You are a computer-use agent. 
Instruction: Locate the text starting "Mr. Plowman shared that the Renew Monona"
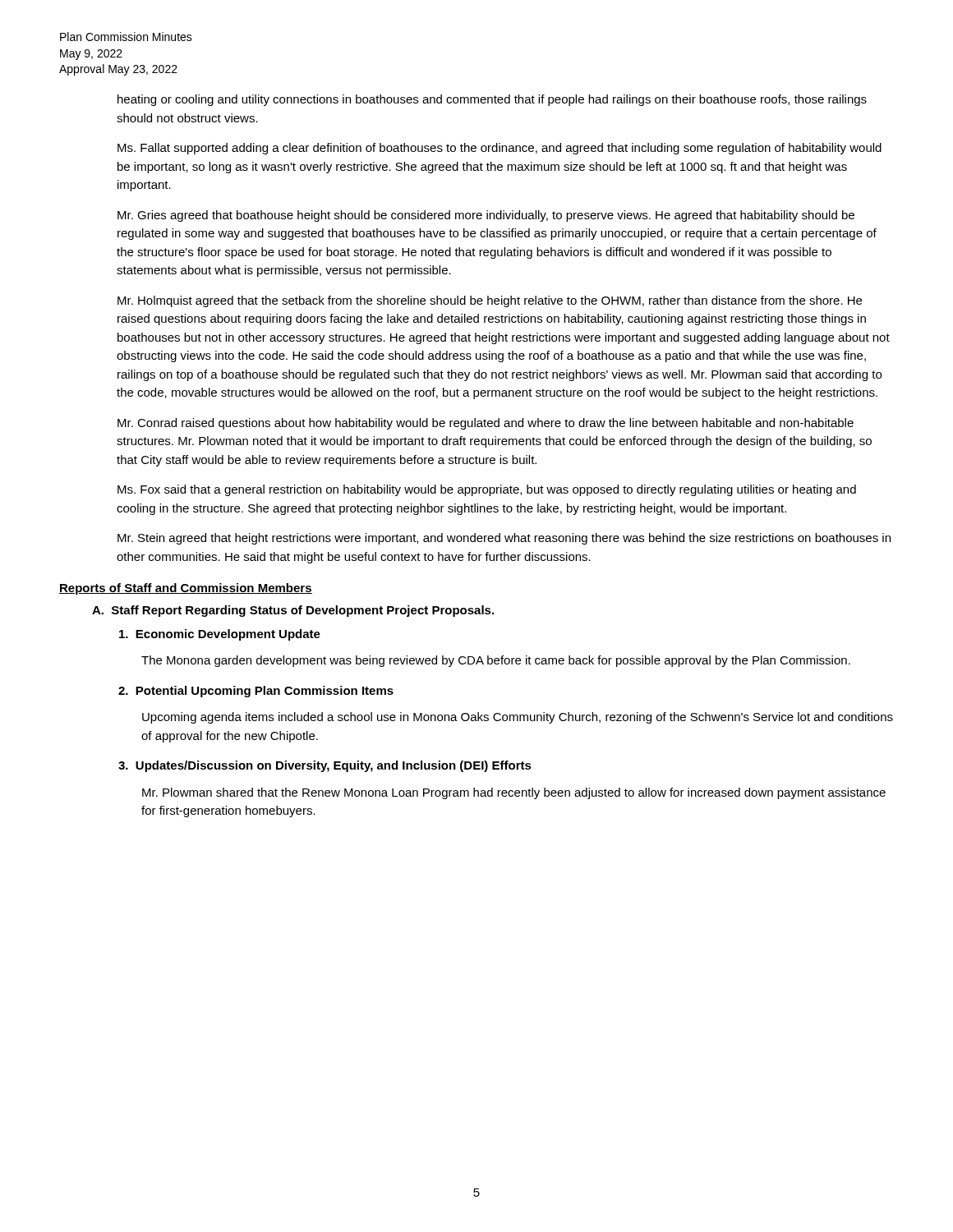coord(514,801)
